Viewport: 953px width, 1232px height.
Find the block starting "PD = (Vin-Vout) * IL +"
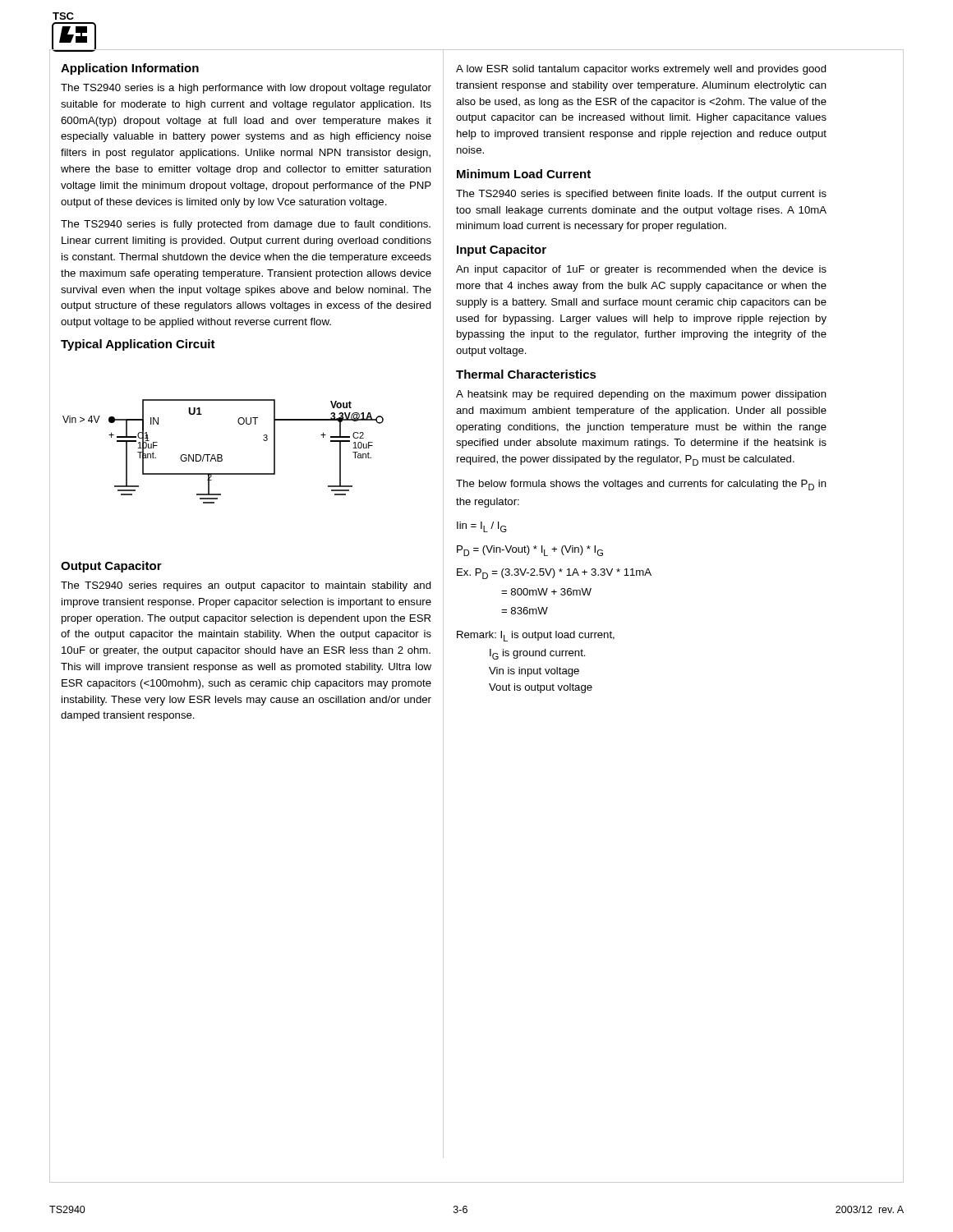click(x=530, y=550)
